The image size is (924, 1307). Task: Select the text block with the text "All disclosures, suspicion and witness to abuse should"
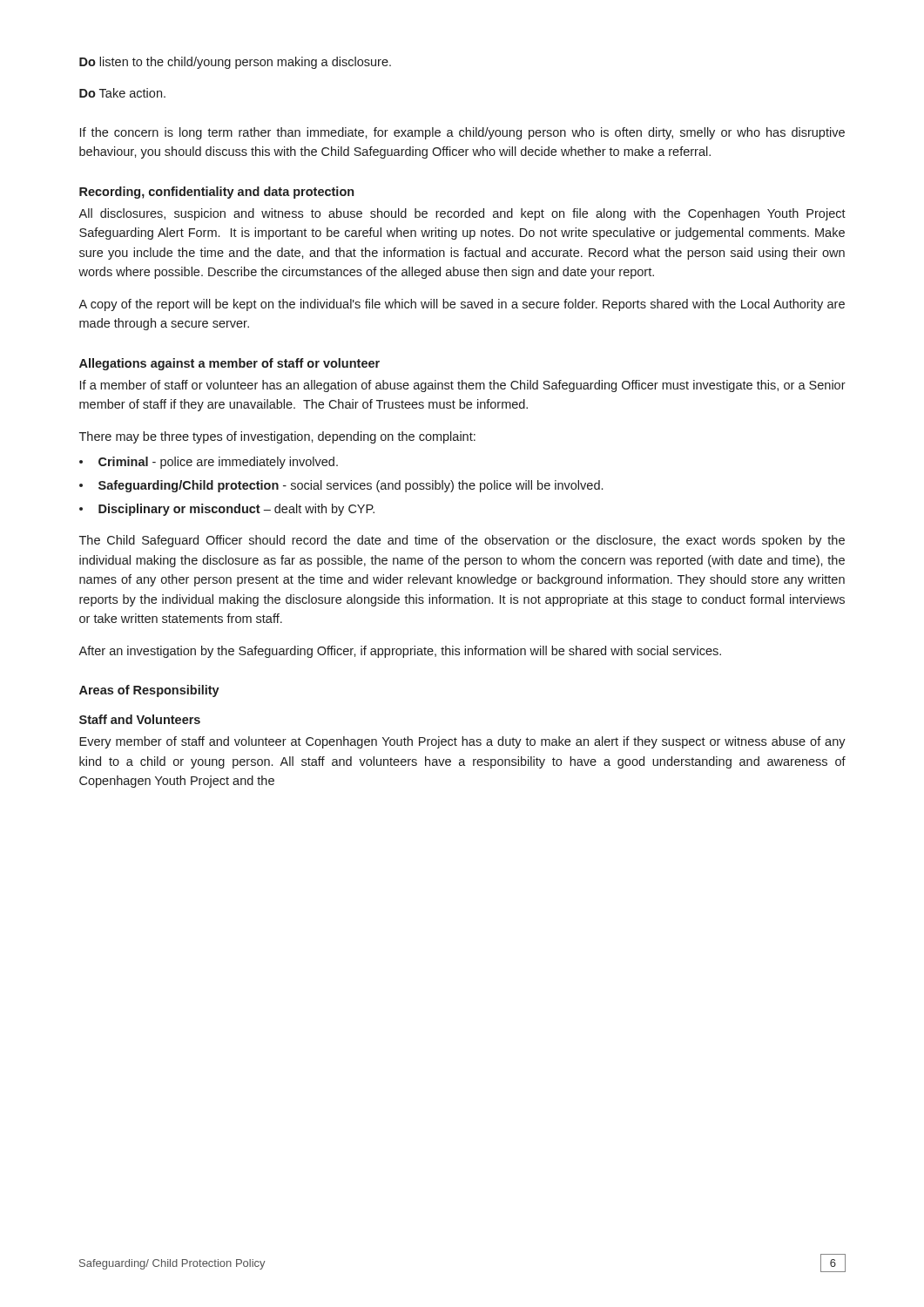pyautogui.click(x=462, y=243)
